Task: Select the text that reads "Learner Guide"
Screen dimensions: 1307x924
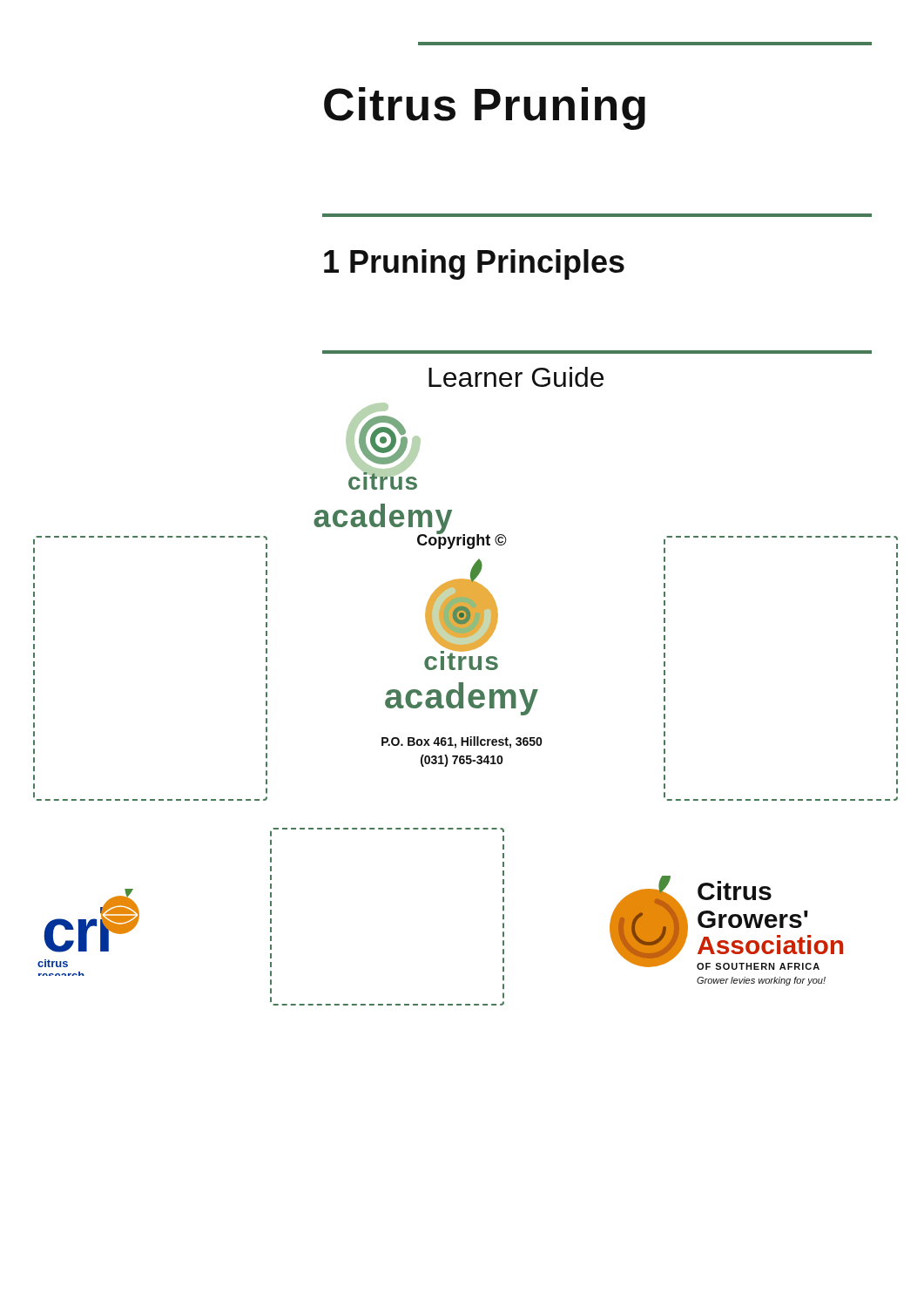Action: pyautogui.click(x=516, y=377)
